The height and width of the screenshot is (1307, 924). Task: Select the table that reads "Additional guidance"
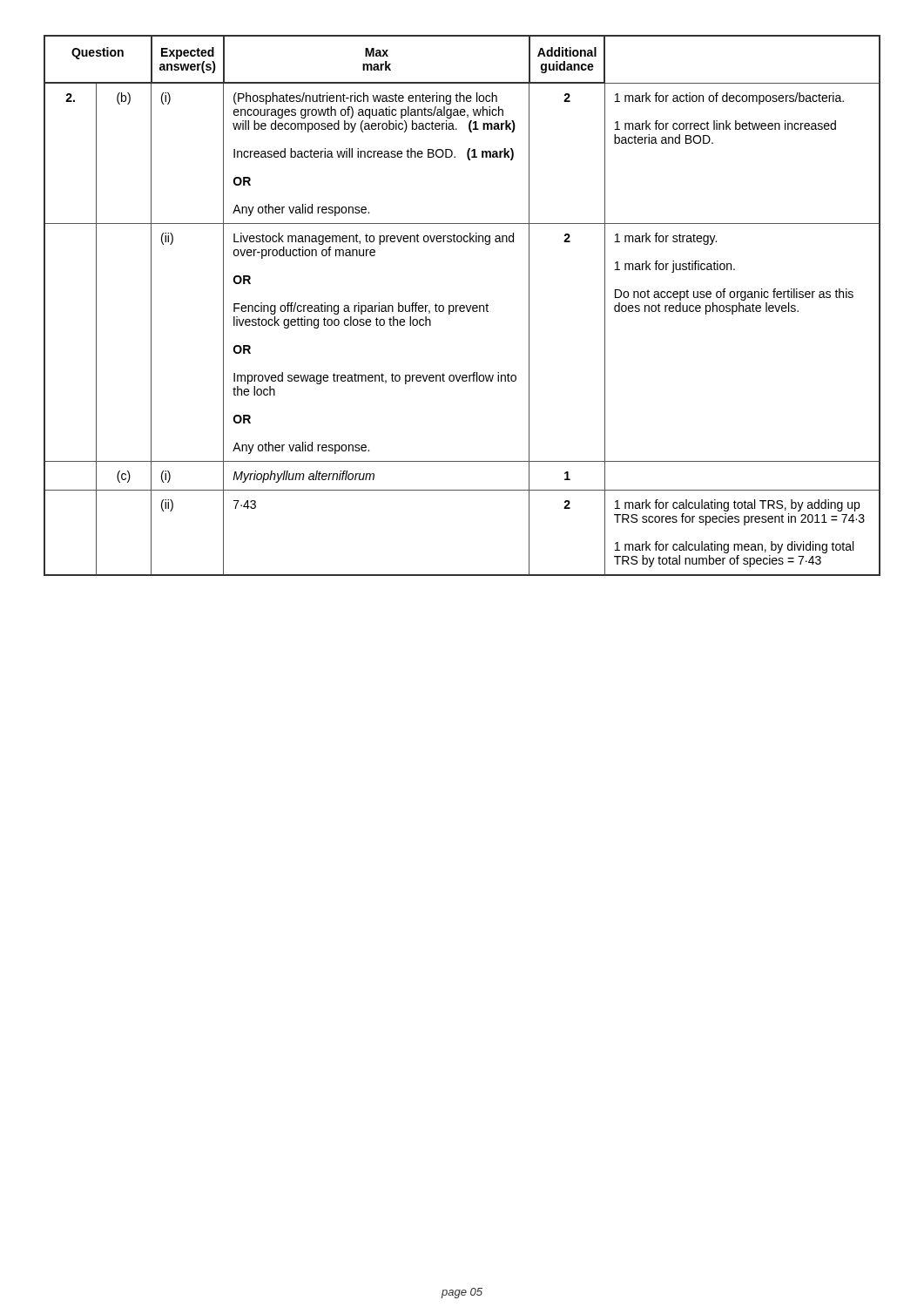462,305
